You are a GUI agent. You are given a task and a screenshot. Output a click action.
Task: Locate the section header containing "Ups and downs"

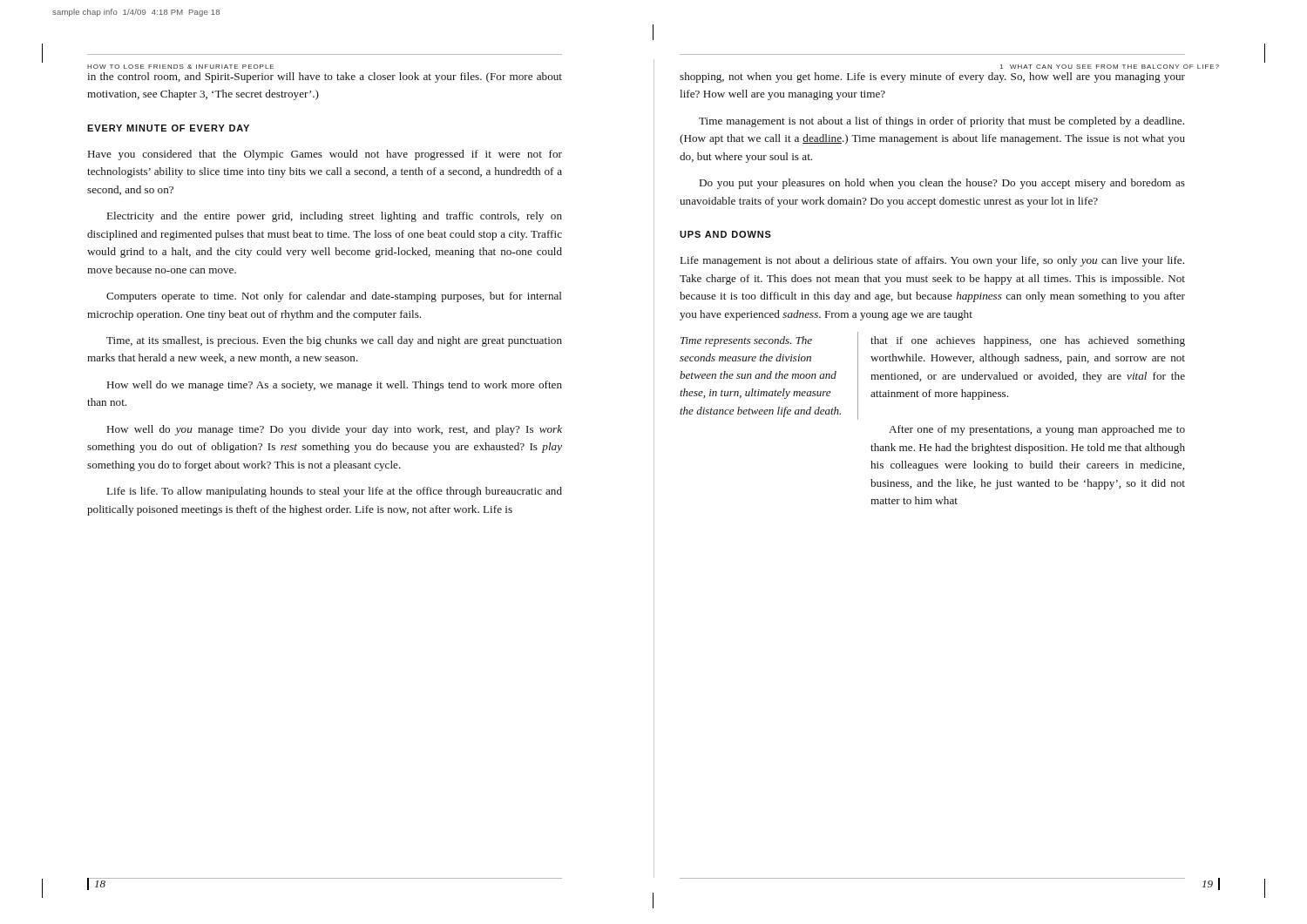coord(726,234)
